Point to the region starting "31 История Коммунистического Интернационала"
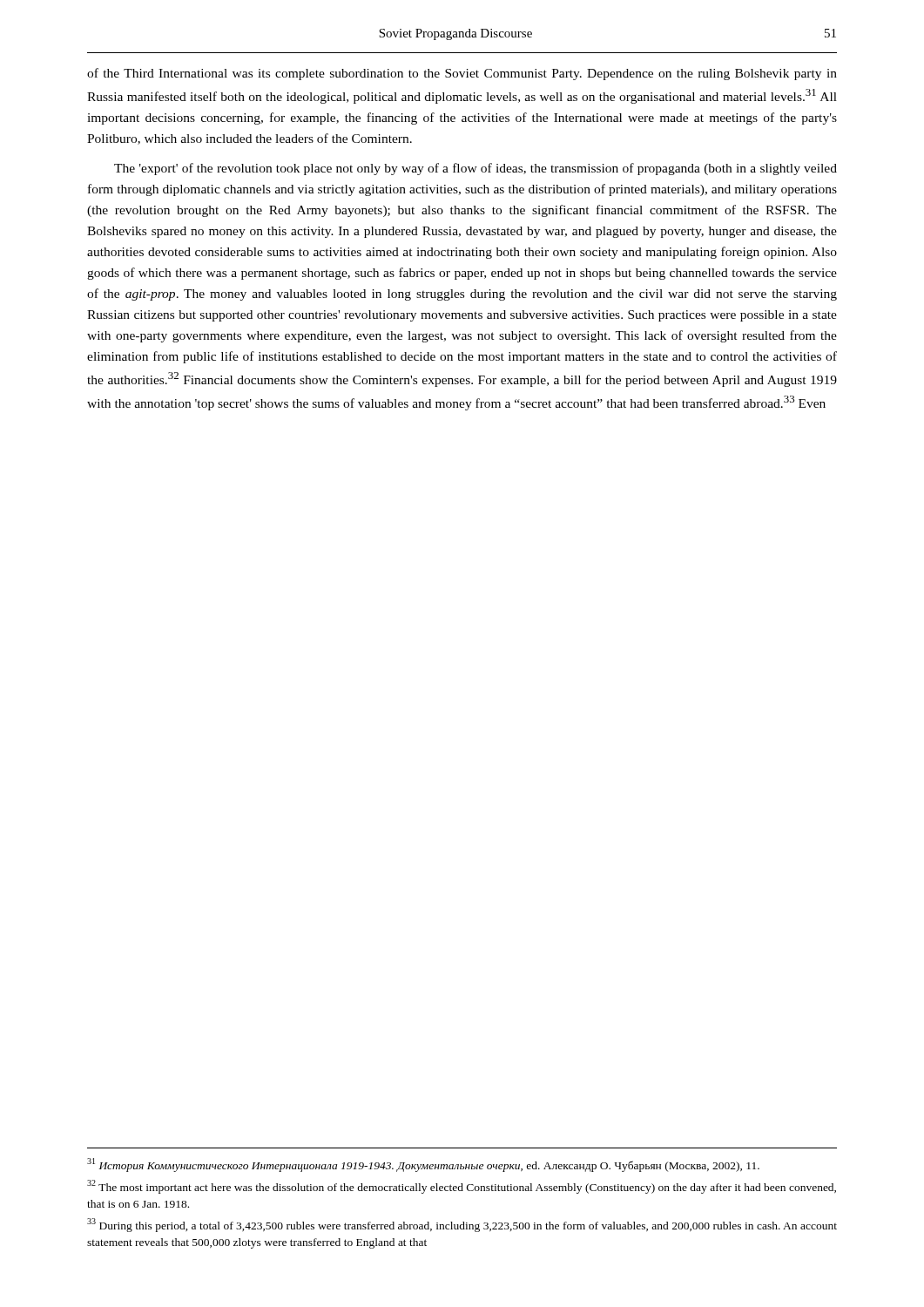Image resolution: width=924 pixels, height=1307 pixels. (424, 1164)
